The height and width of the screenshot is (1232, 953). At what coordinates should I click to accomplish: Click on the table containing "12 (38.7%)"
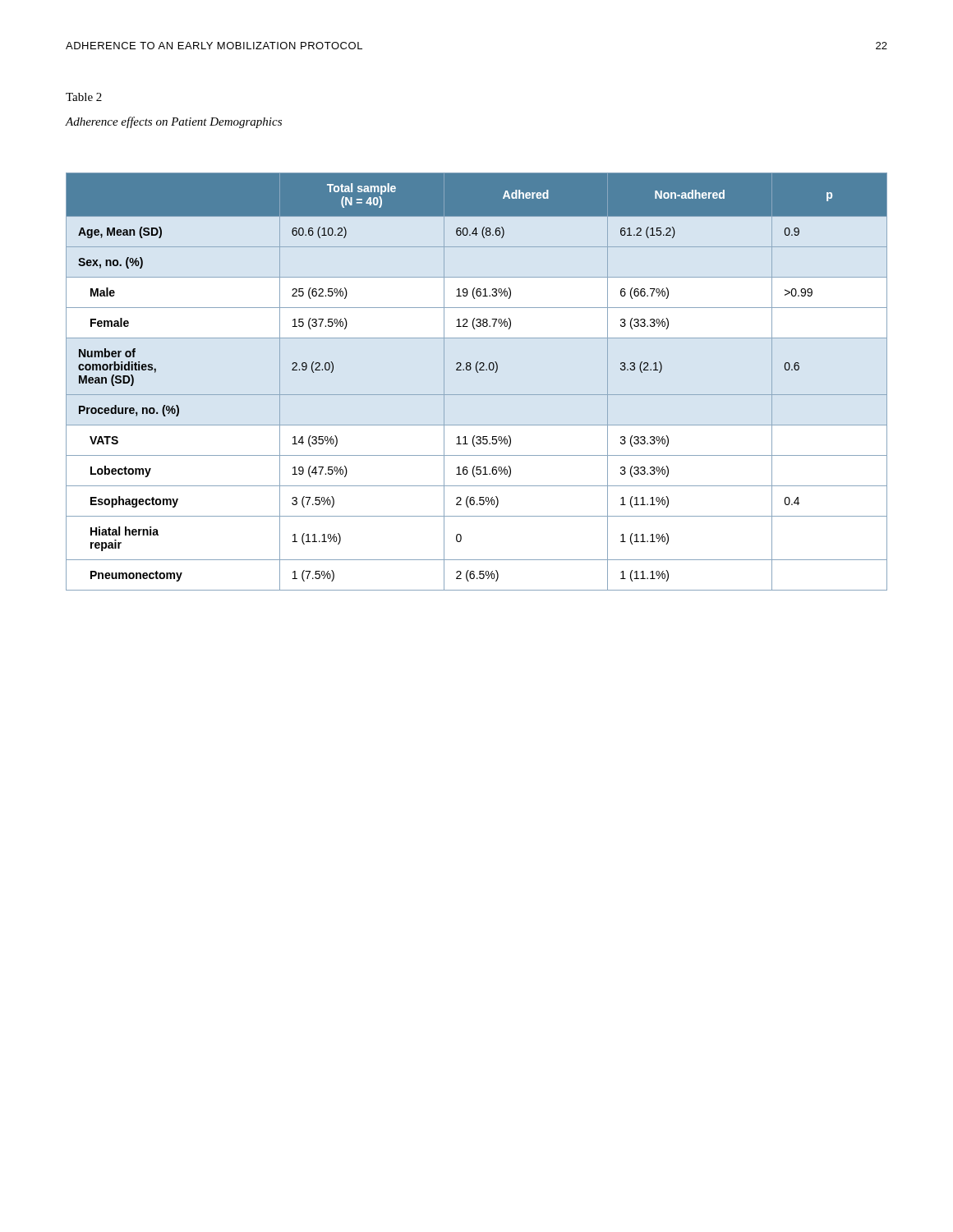click(x=476, y=381)
